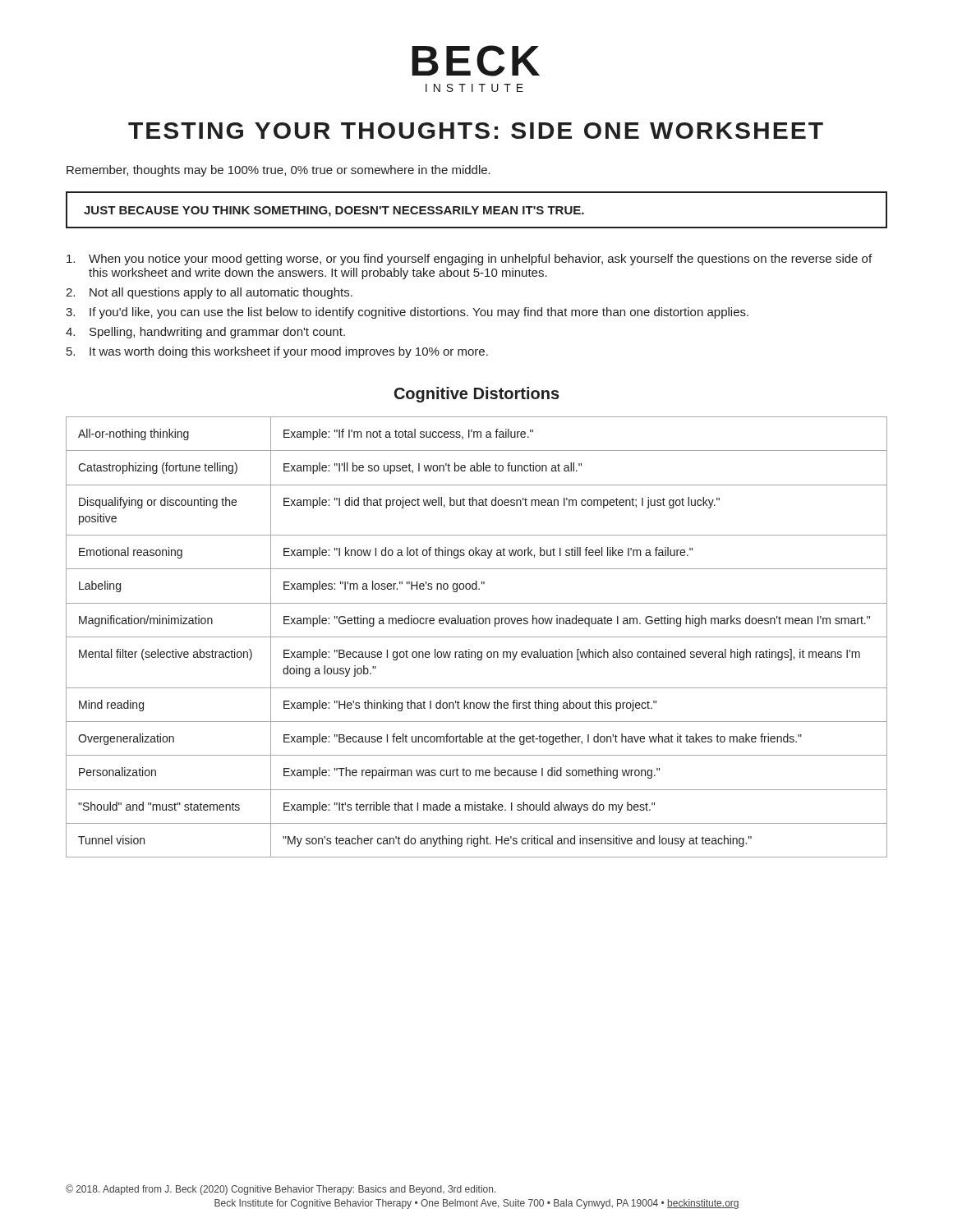Find the block on this page that starts "4. Spelling, handwriting and grammar"
Viewport: 953px width, 1232px height.
[206, 331]
